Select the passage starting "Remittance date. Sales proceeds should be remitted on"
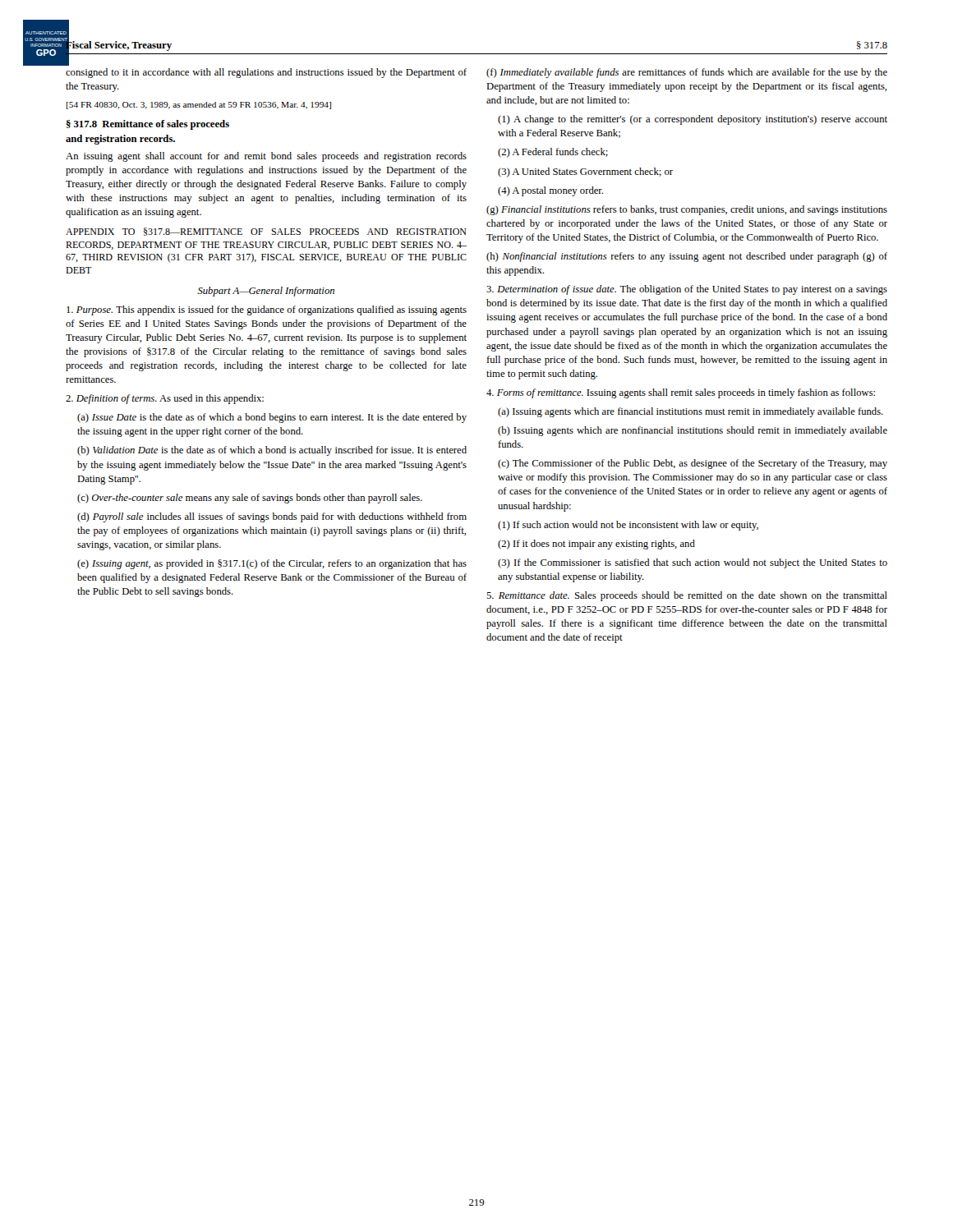Image resolution: width=953 pixels, height=1232 pixels. 687,617
